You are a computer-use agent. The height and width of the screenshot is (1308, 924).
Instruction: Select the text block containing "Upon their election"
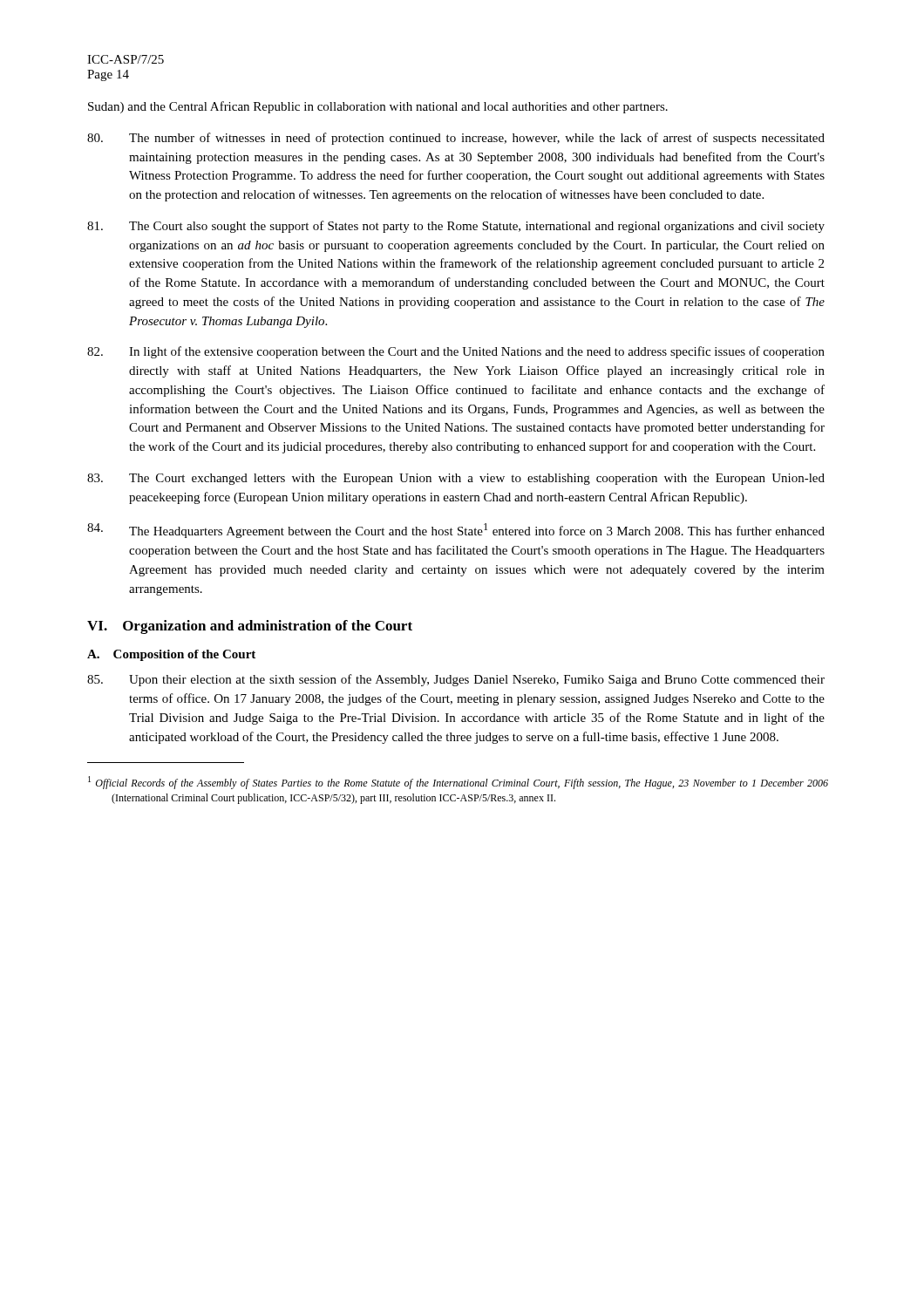(458, 709)
